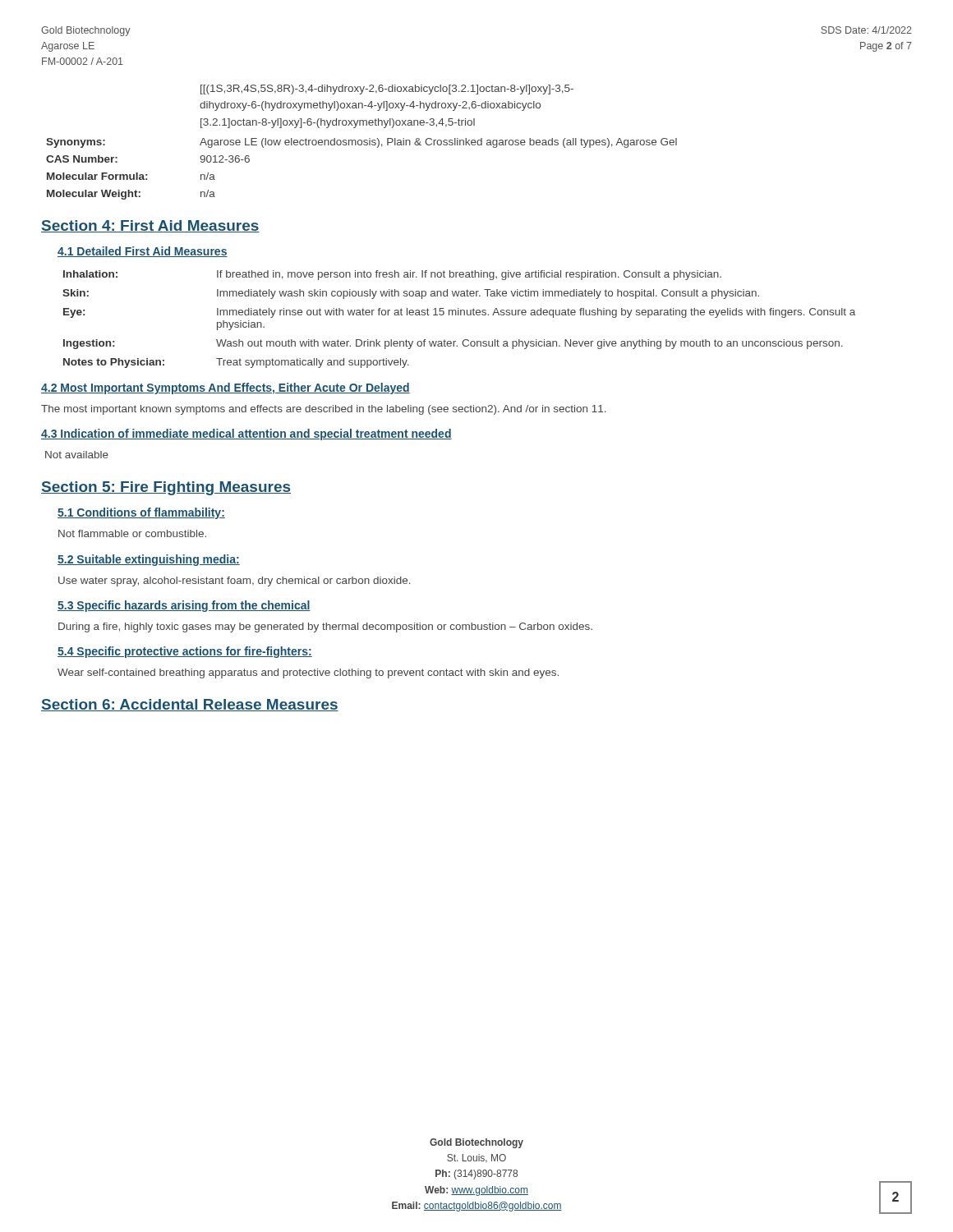Find the text starting "Wear self-contained breathing apparatus and protective clothing"
This screenshot has height=1232, width=953.
pos(309,672)
